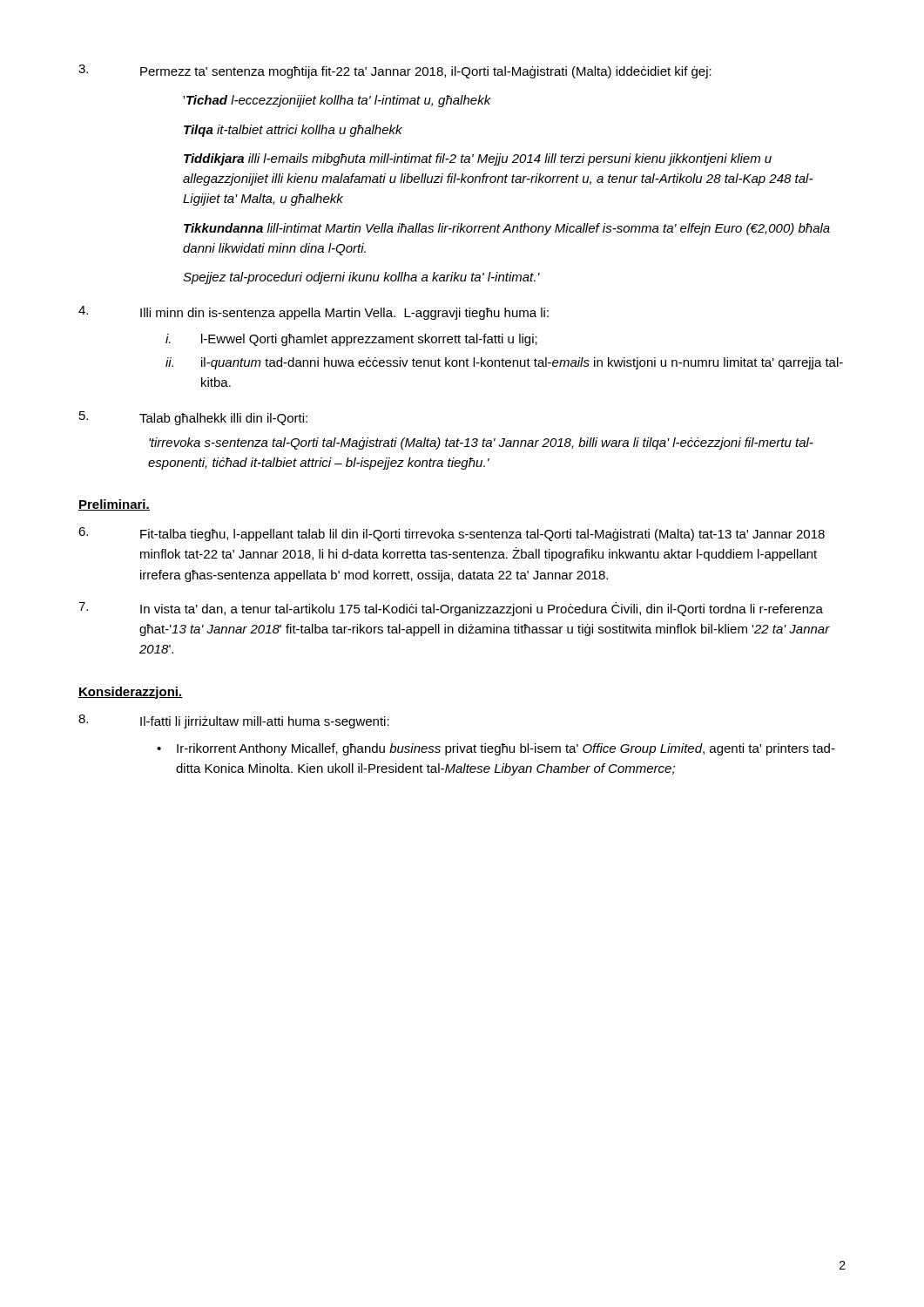Screen dimensions: 1307x924
Task: Point to the block beginning "6. Fit-talba tiegħu, l-appellant talab"
Action: pos(462,554)
